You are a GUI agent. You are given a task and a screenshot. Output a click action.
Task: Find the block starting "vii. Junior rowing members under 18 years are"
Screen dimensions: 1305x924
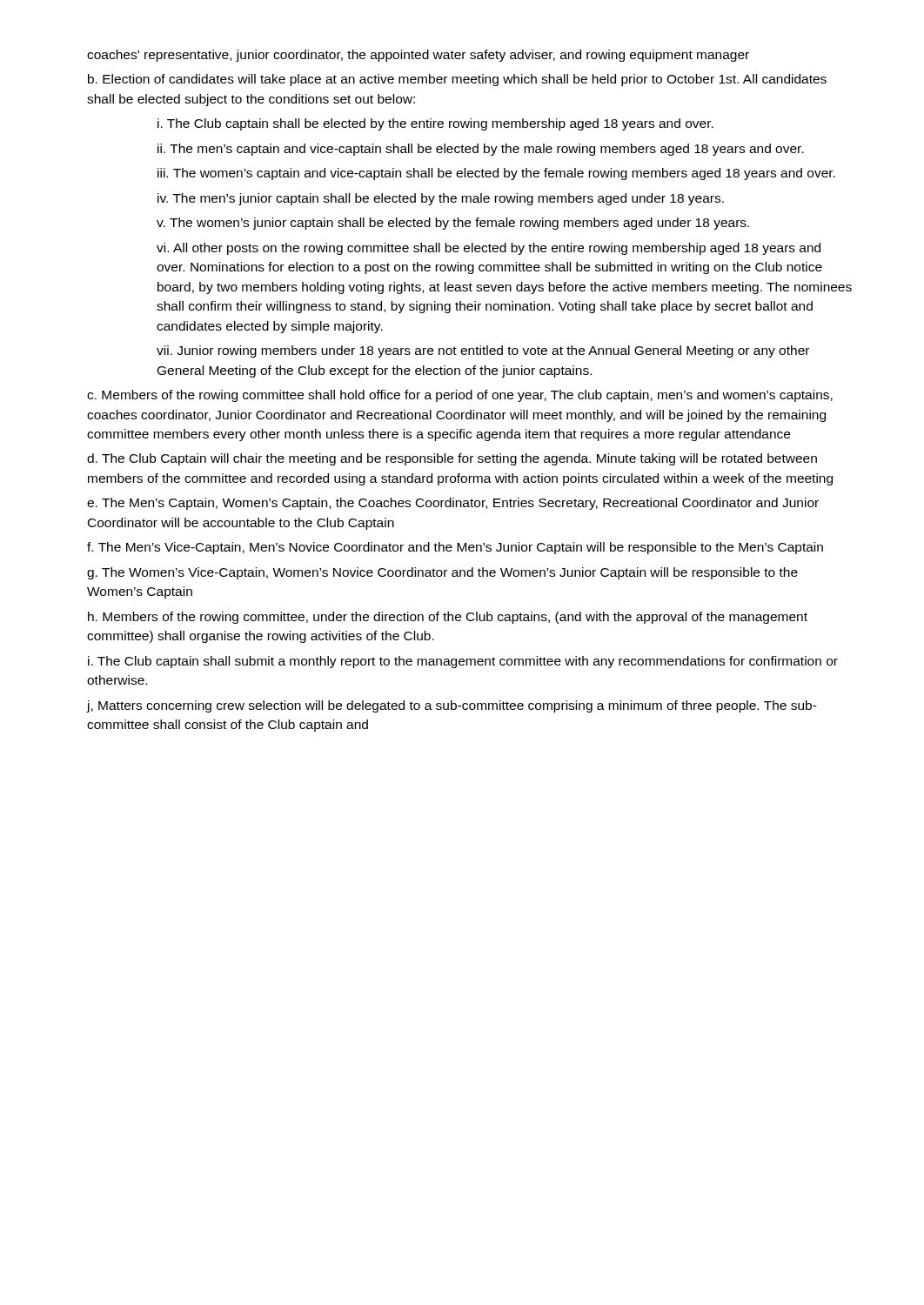(x=506, y=361)
